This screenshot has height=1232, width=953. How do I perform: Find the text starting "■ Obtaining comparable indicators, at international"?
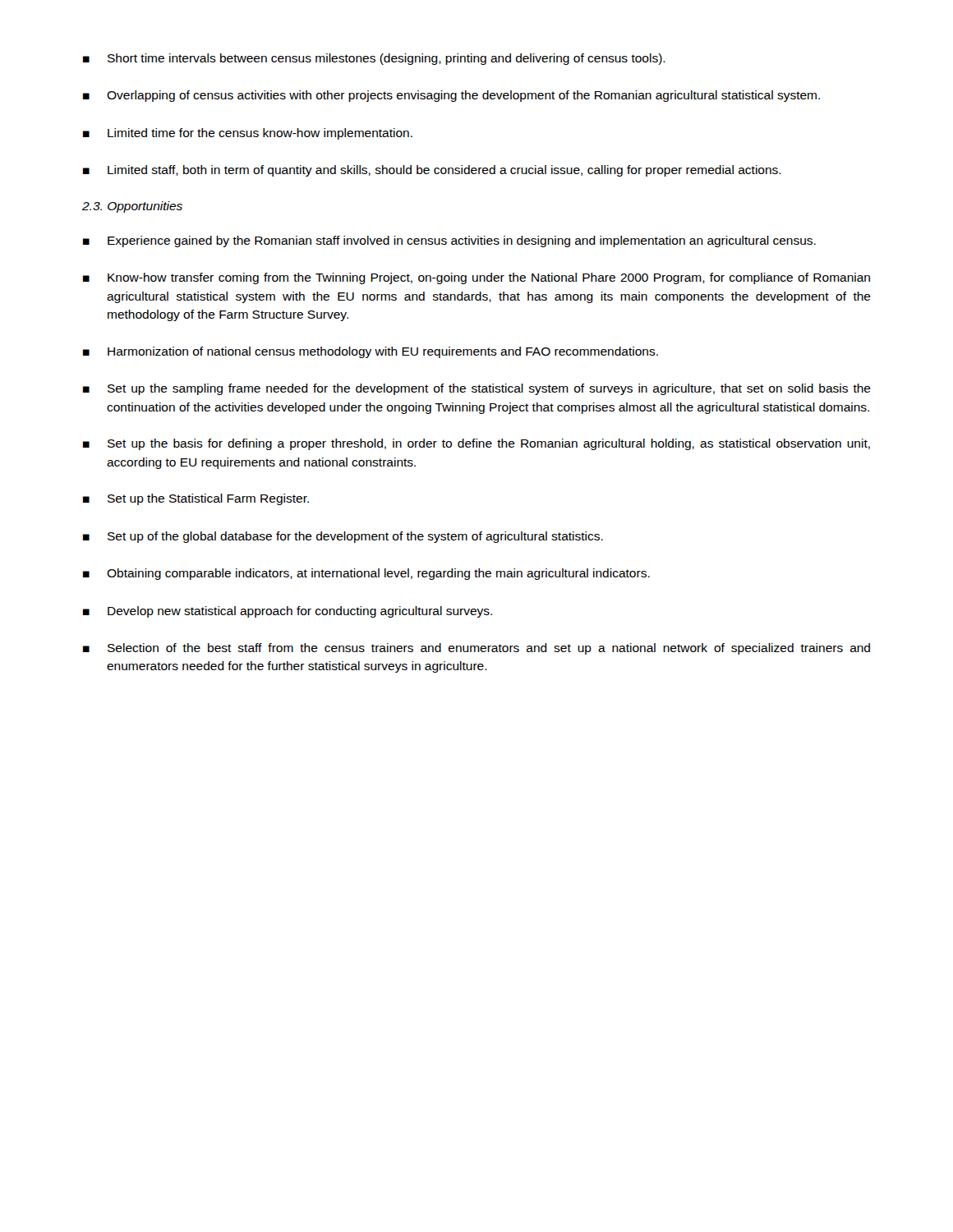pyautogui.click(x=476, y=574)
